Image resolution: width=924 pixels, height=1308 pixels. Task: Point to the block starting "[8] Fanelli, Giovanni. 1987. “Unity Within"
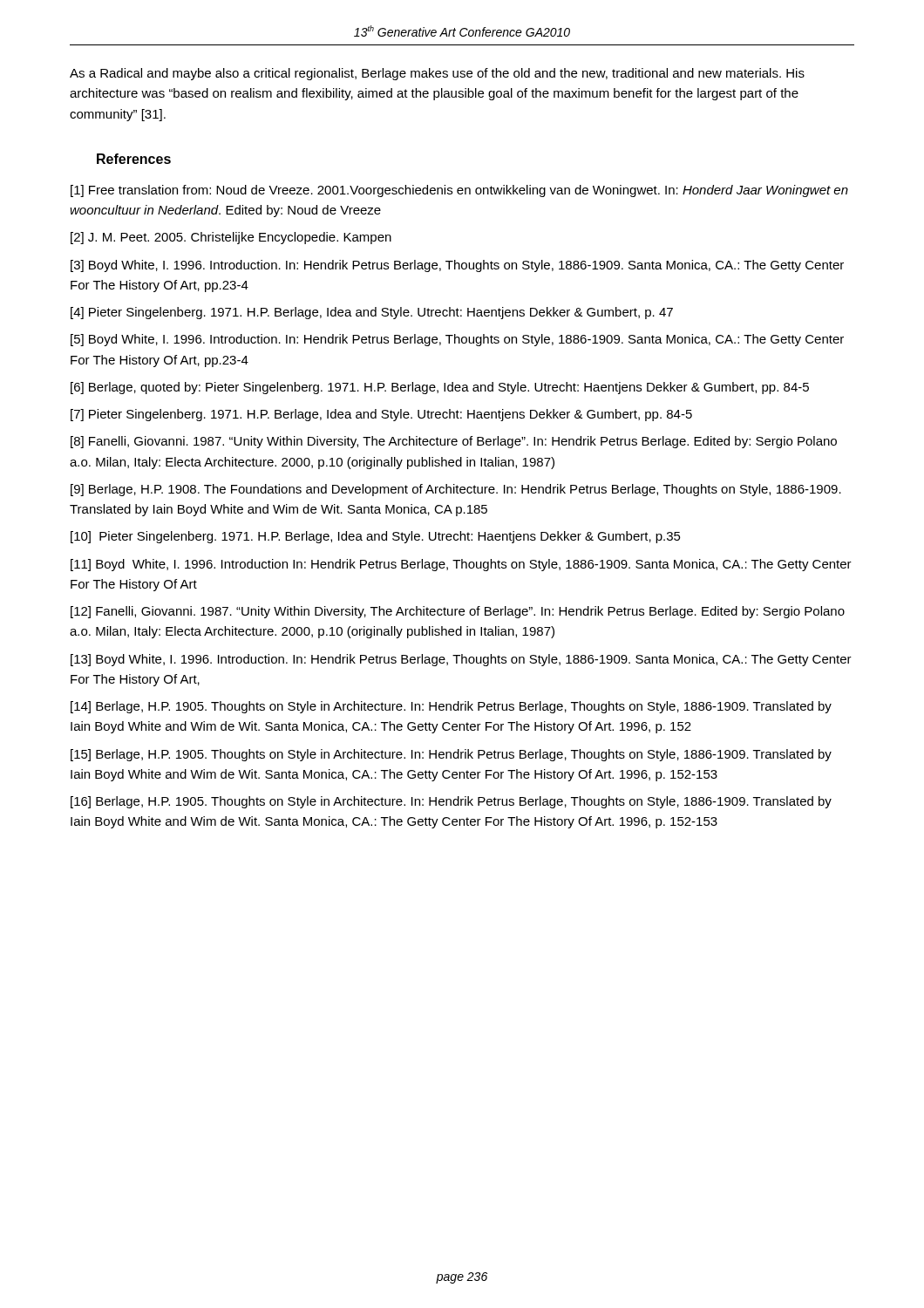point(454,451)
